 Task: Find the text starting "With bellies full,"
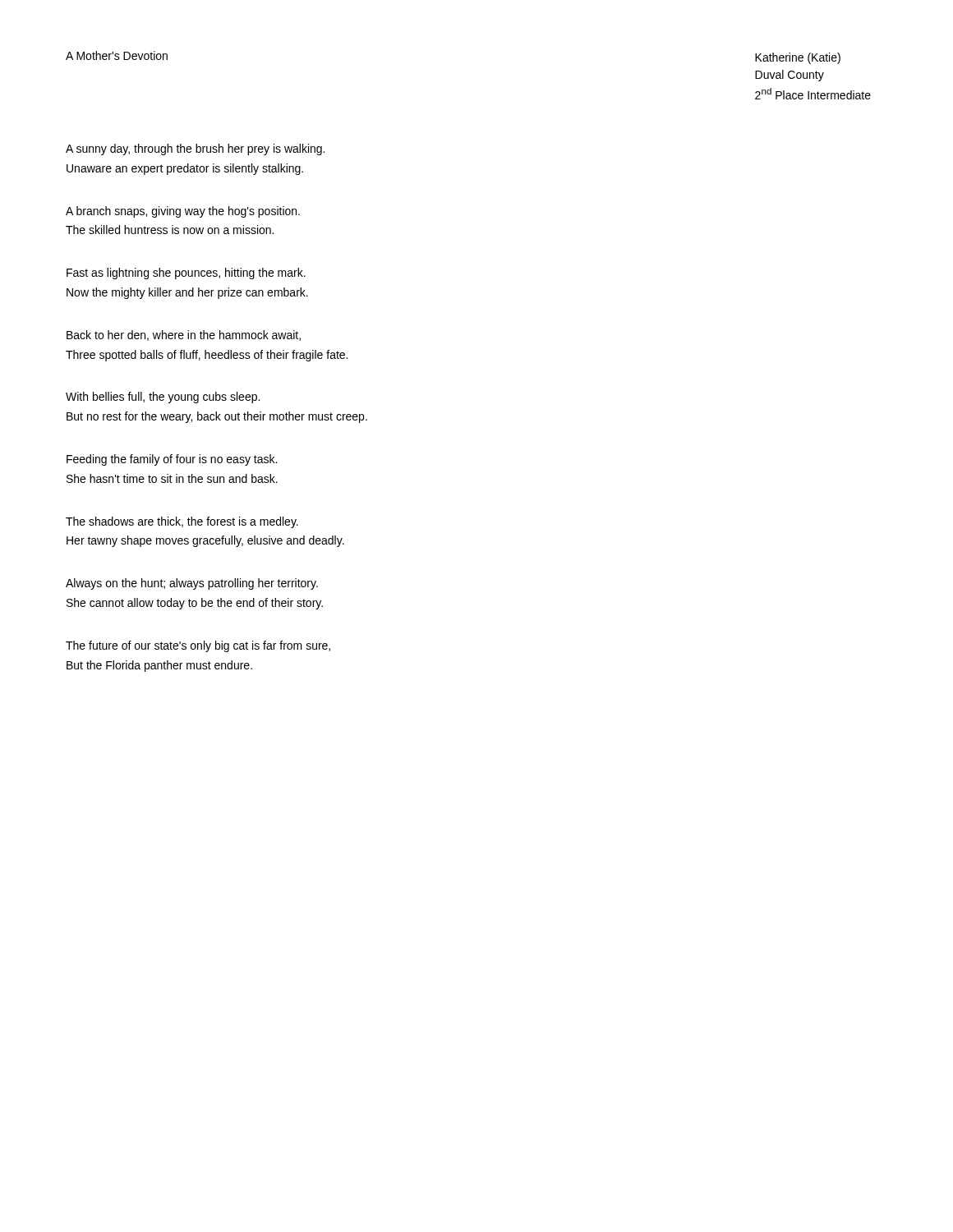pyautogui.click(x=279, y=407)
